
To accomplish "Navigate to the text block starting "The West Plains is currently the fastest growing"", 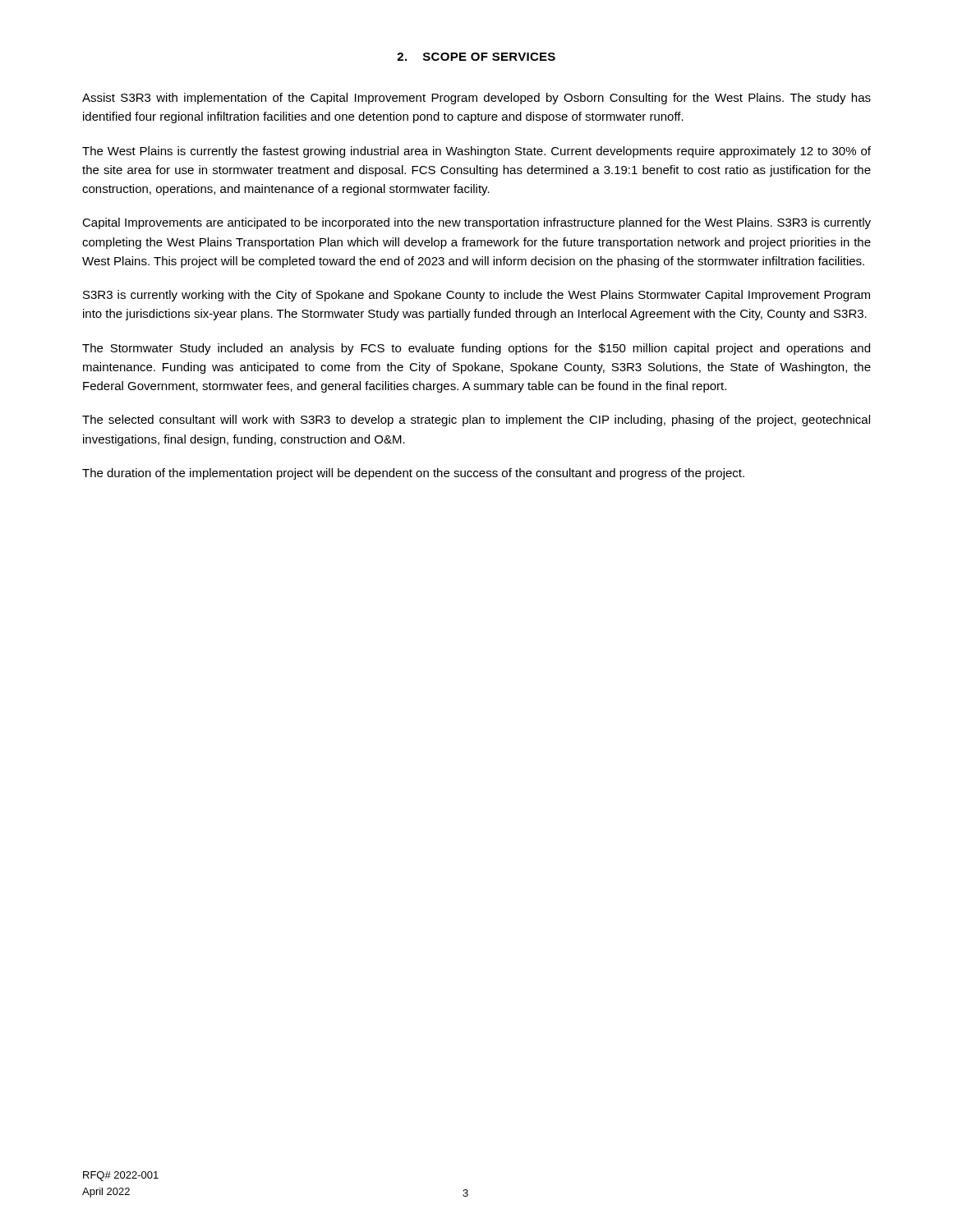I will pyautogui.click(x=476, y=169).
